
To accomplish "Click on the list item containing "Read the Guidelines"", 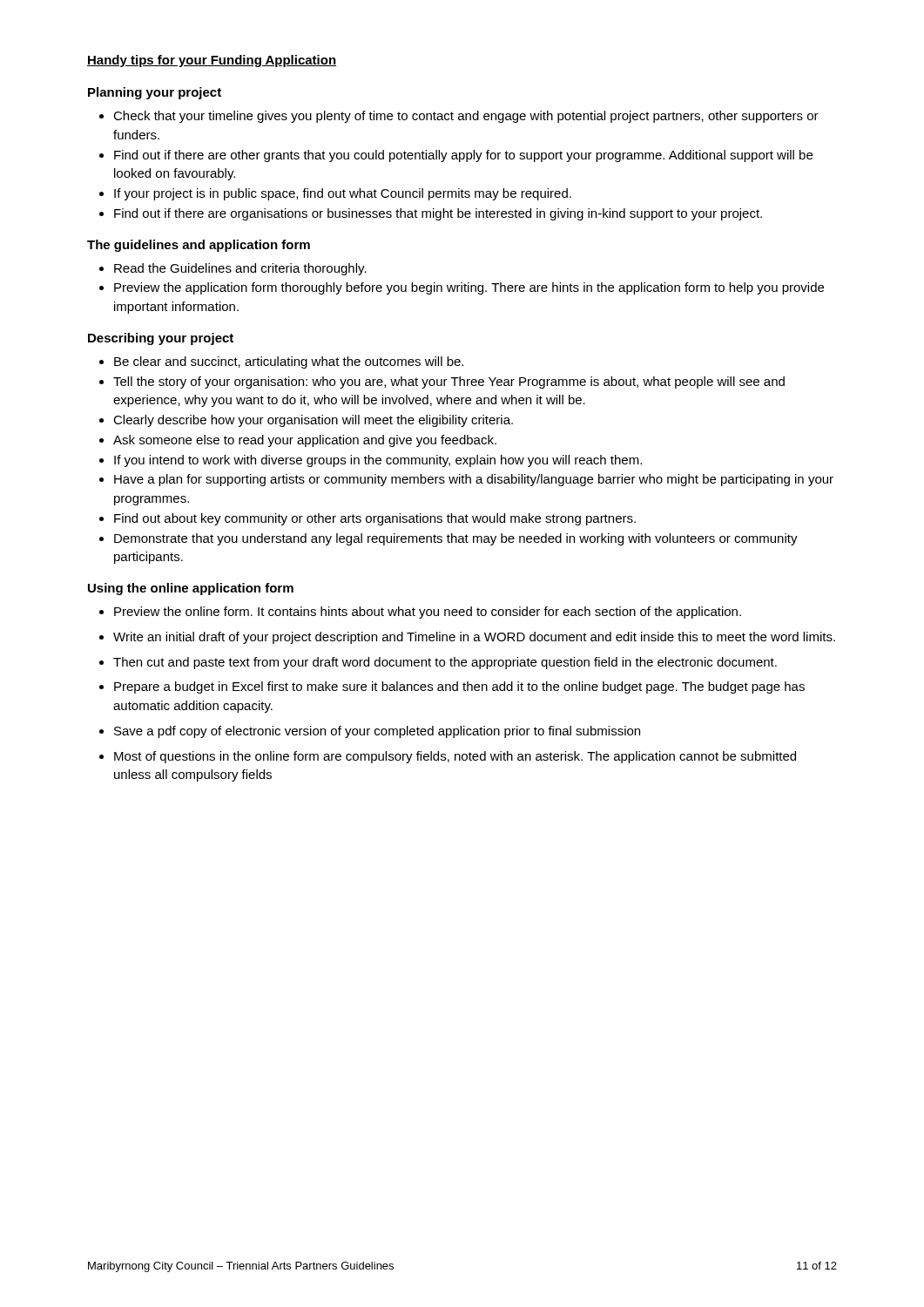I will tap(233, 269).
